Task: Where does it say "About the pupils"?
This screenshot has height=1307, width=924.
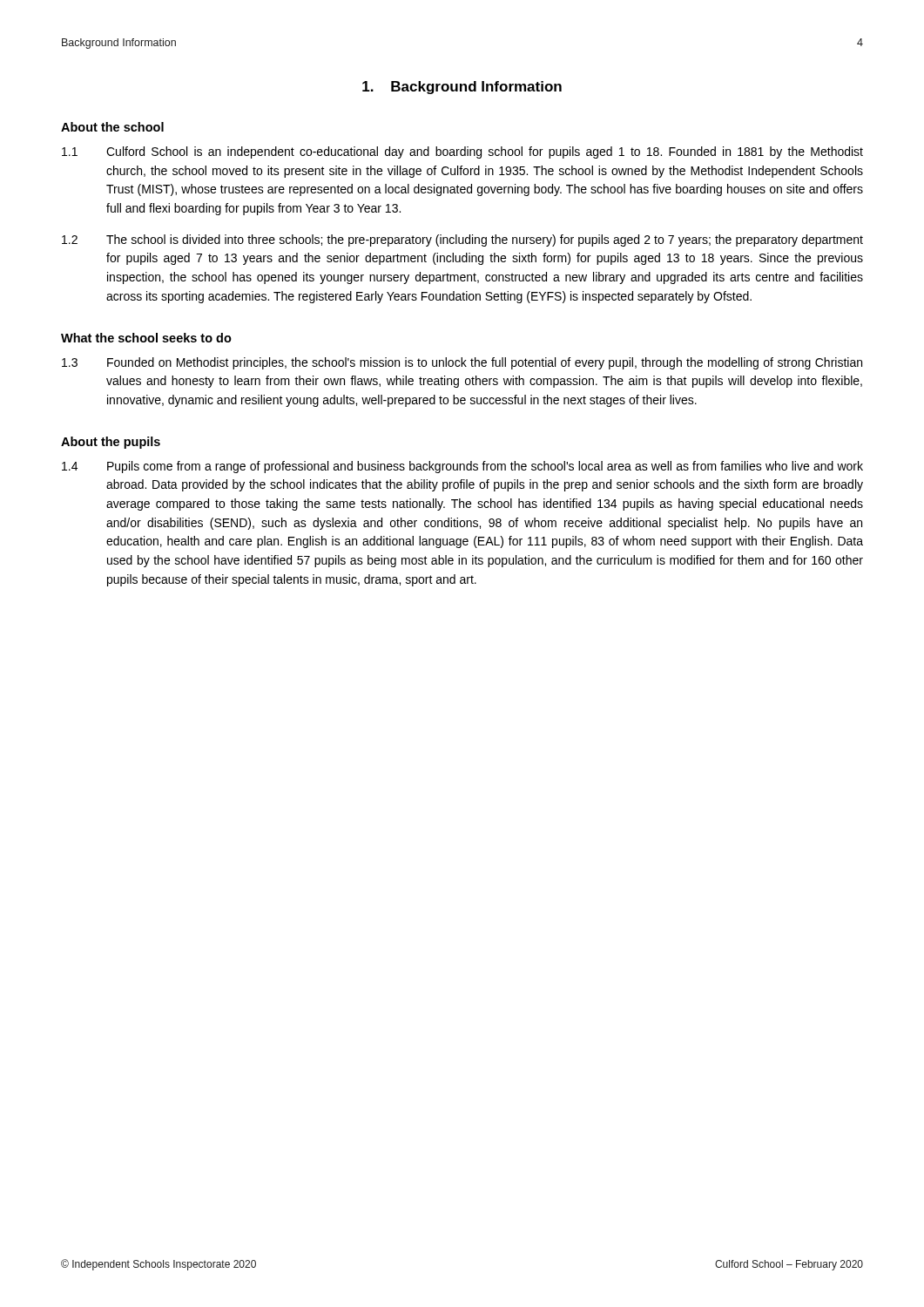Action: coord(111,441)
